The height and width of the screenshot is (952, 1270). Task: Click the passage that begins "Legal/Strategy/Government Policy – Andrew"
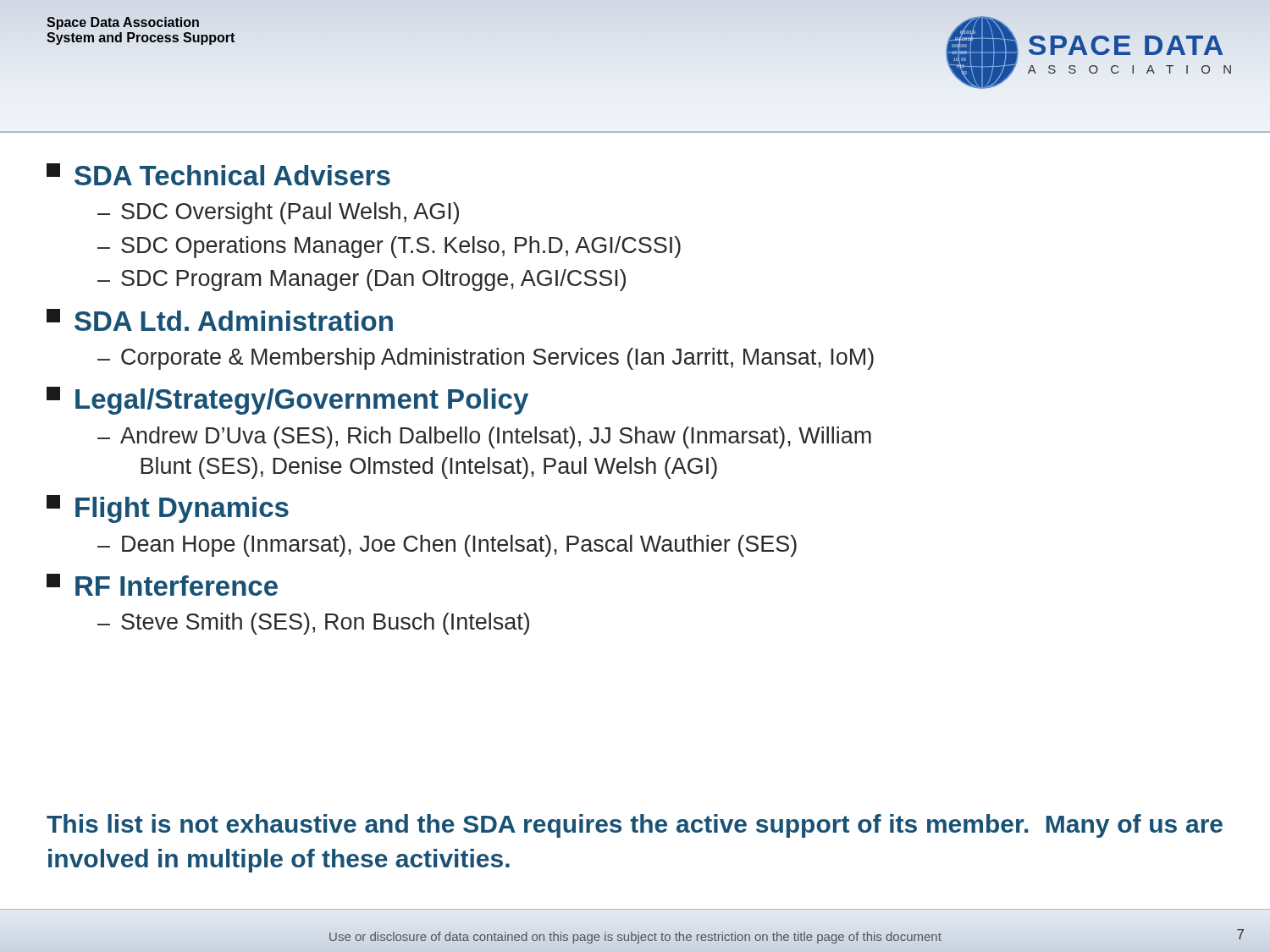click(x=635, y=432)
